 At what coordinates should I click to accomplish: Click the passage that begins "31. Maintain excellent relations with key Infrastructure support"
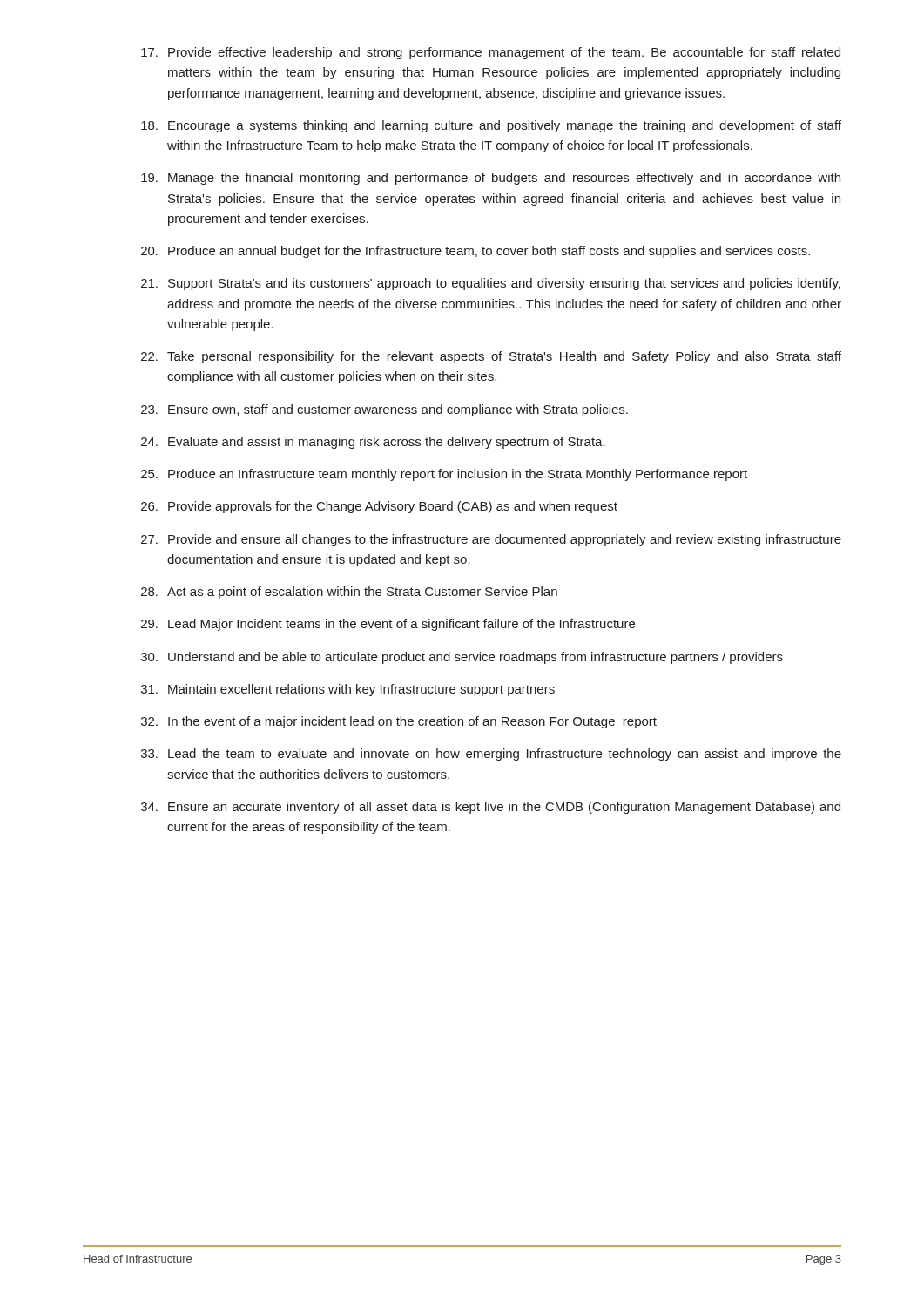[x=477, y=689]
